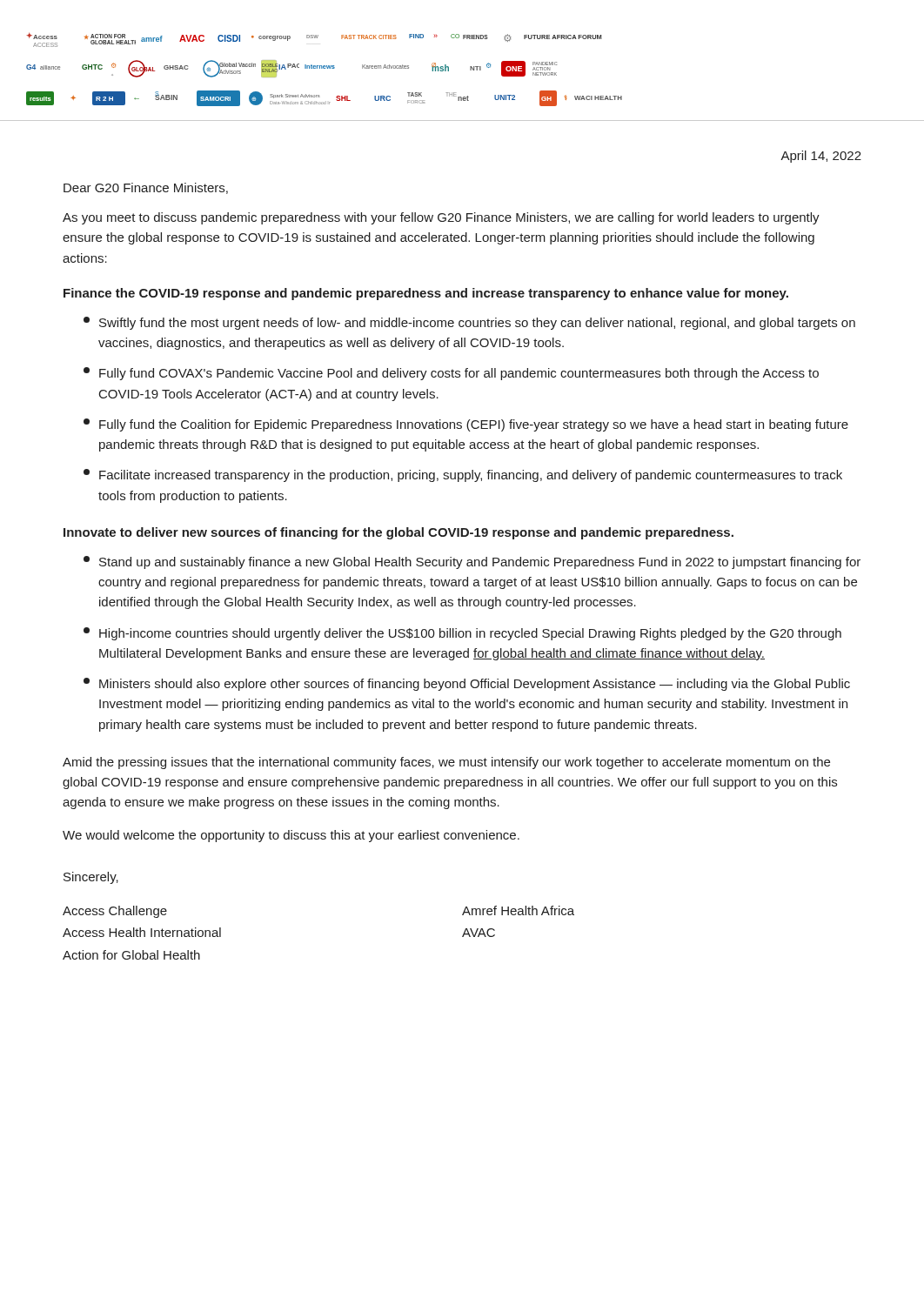The width and height of the screenshot is (924, 1305).
Task: Select the block starting "Access Challenge Access Health International Action for Global"
Action: click(x=462, y=933)
